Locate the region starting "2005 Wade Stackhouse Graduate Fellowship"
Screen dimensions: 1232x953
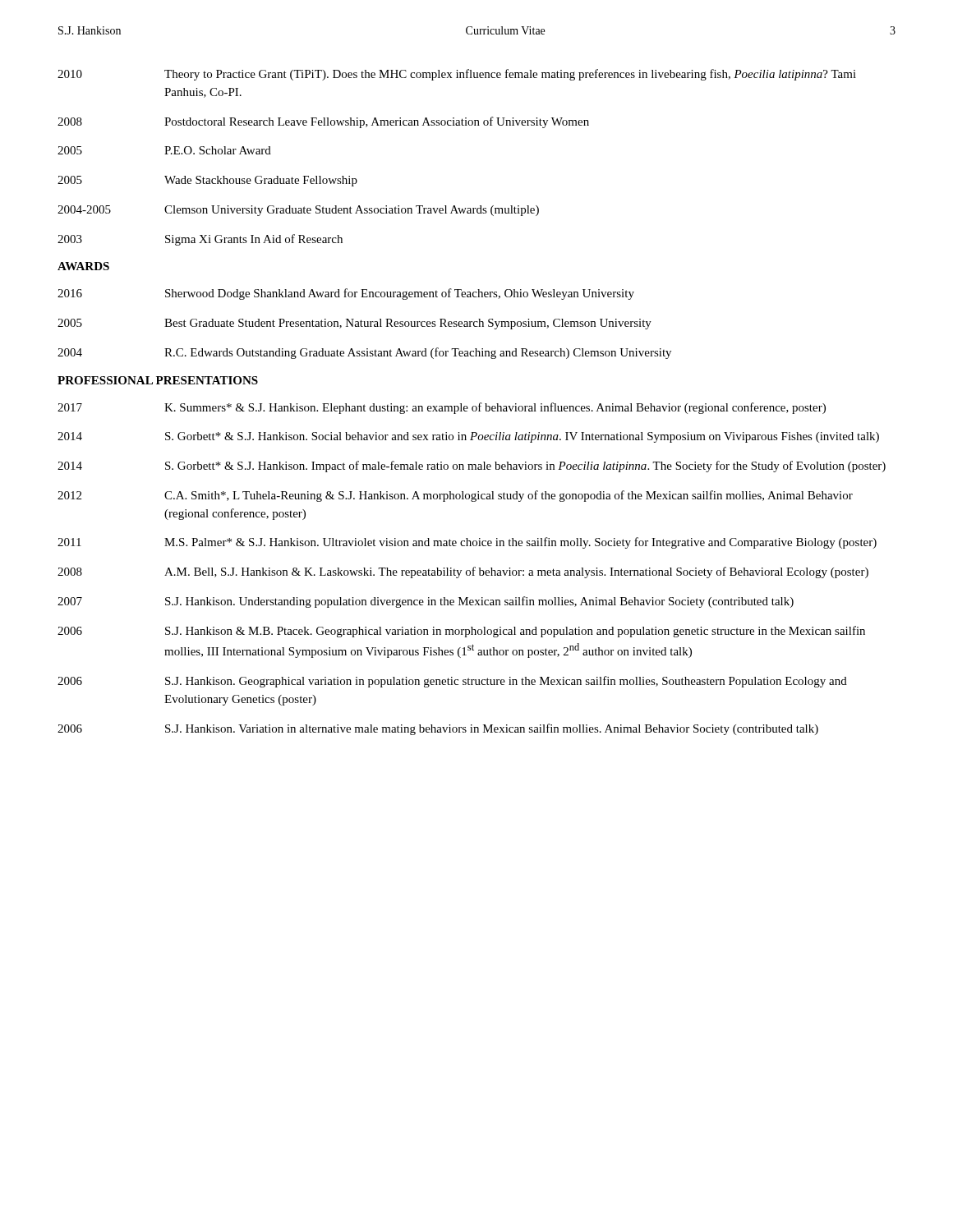click(x=207, y=181)
